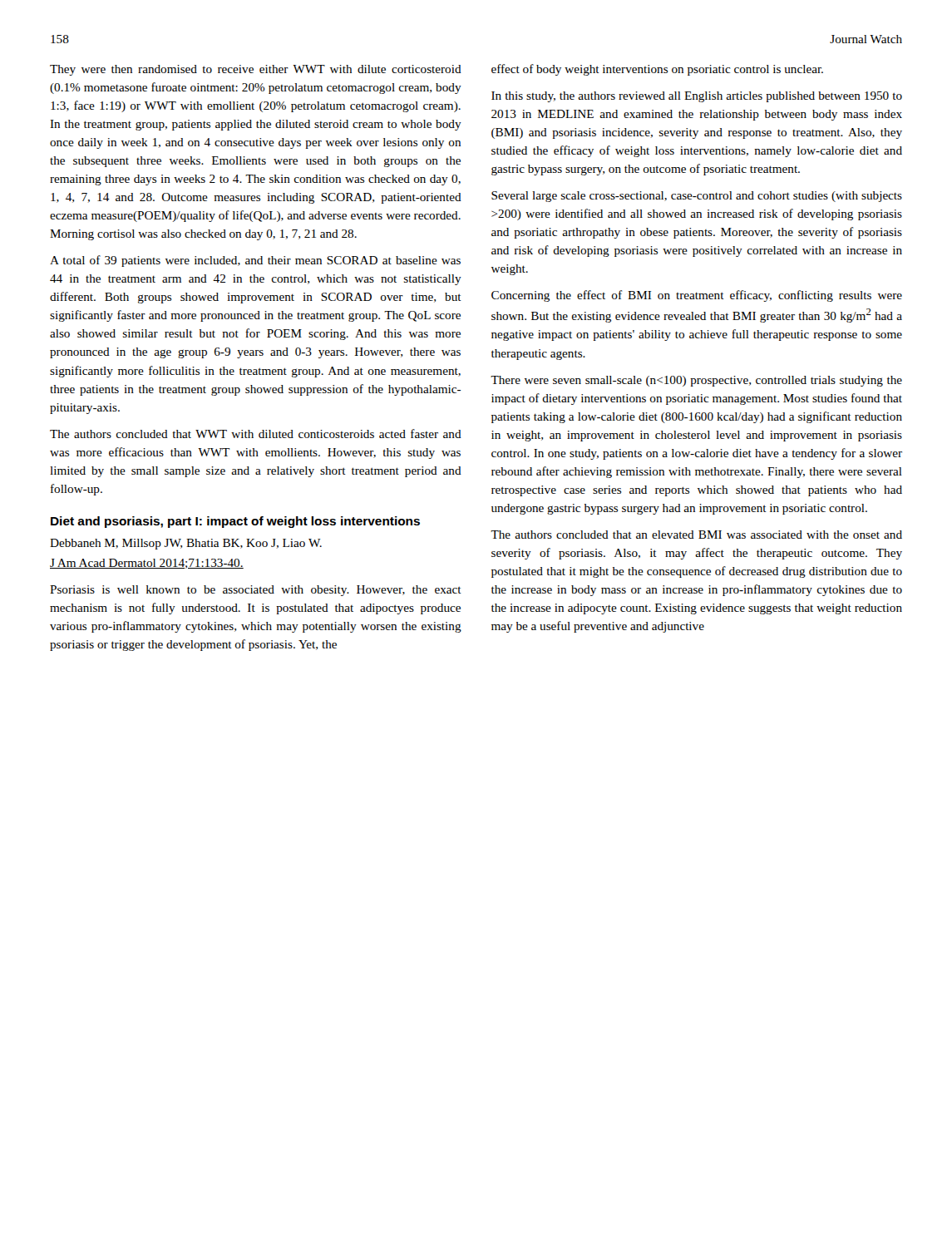The image size is (952, 1247).
Task: Locate the region starting "Debbaneh M, Millsop JW, Bhatia BK,"
Action: (x=255, y=543)
